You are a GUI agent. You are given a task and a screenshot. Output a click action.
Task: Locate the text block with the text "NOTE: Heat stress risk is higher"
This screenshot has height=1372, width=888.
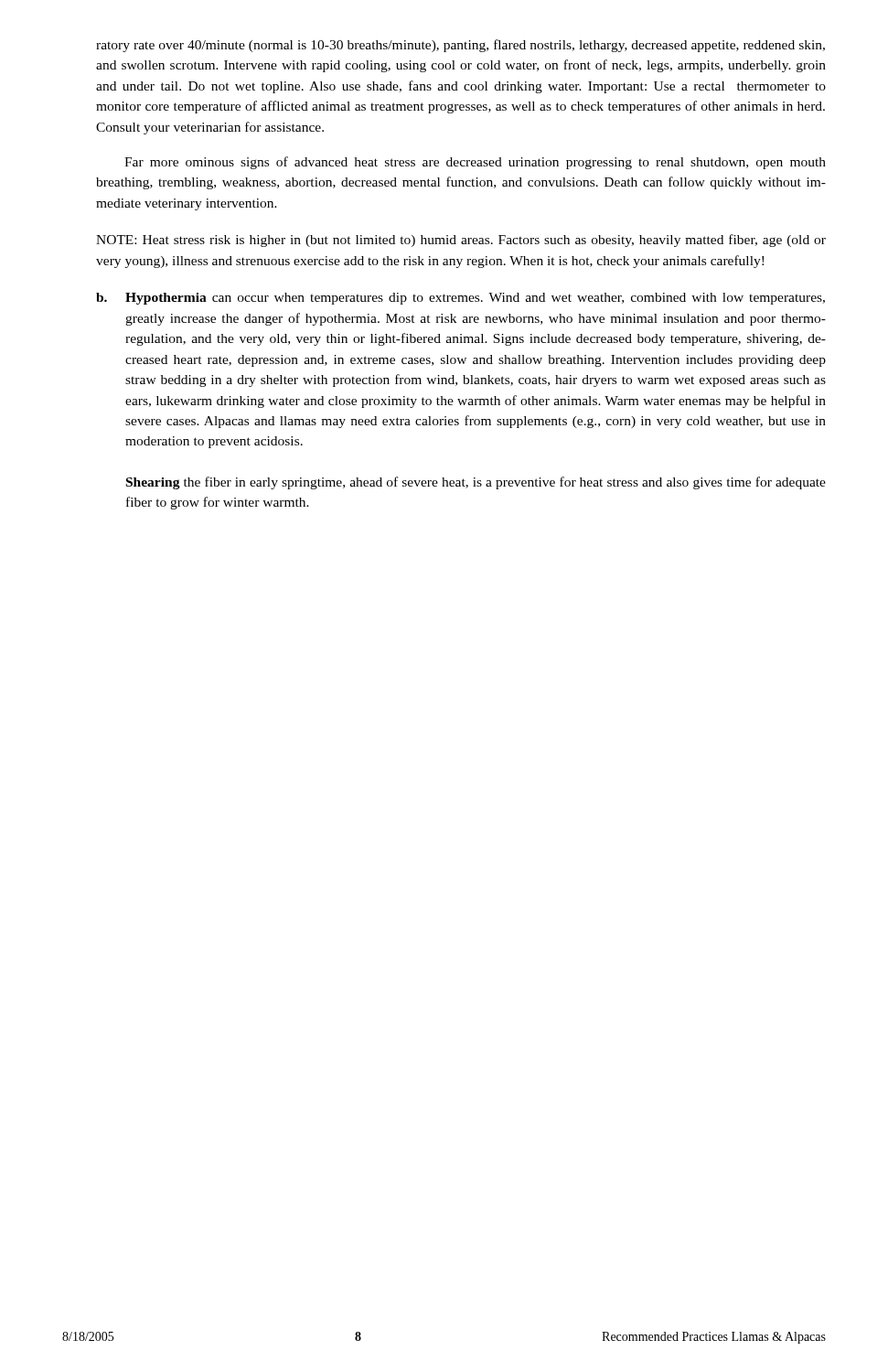click(461, 250)
